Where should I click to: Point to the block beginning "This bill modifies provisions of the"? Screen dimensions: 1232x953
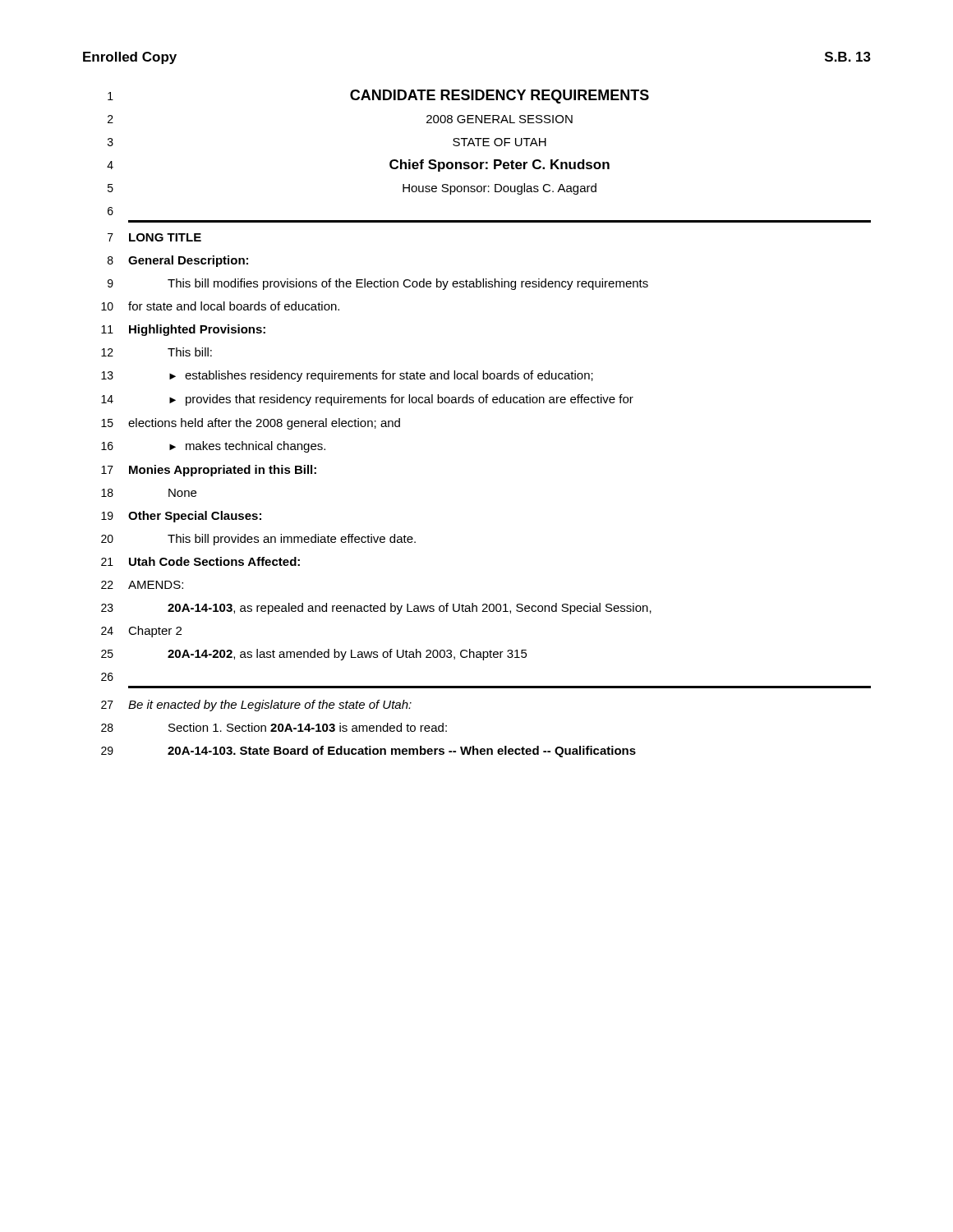point(408,283)
